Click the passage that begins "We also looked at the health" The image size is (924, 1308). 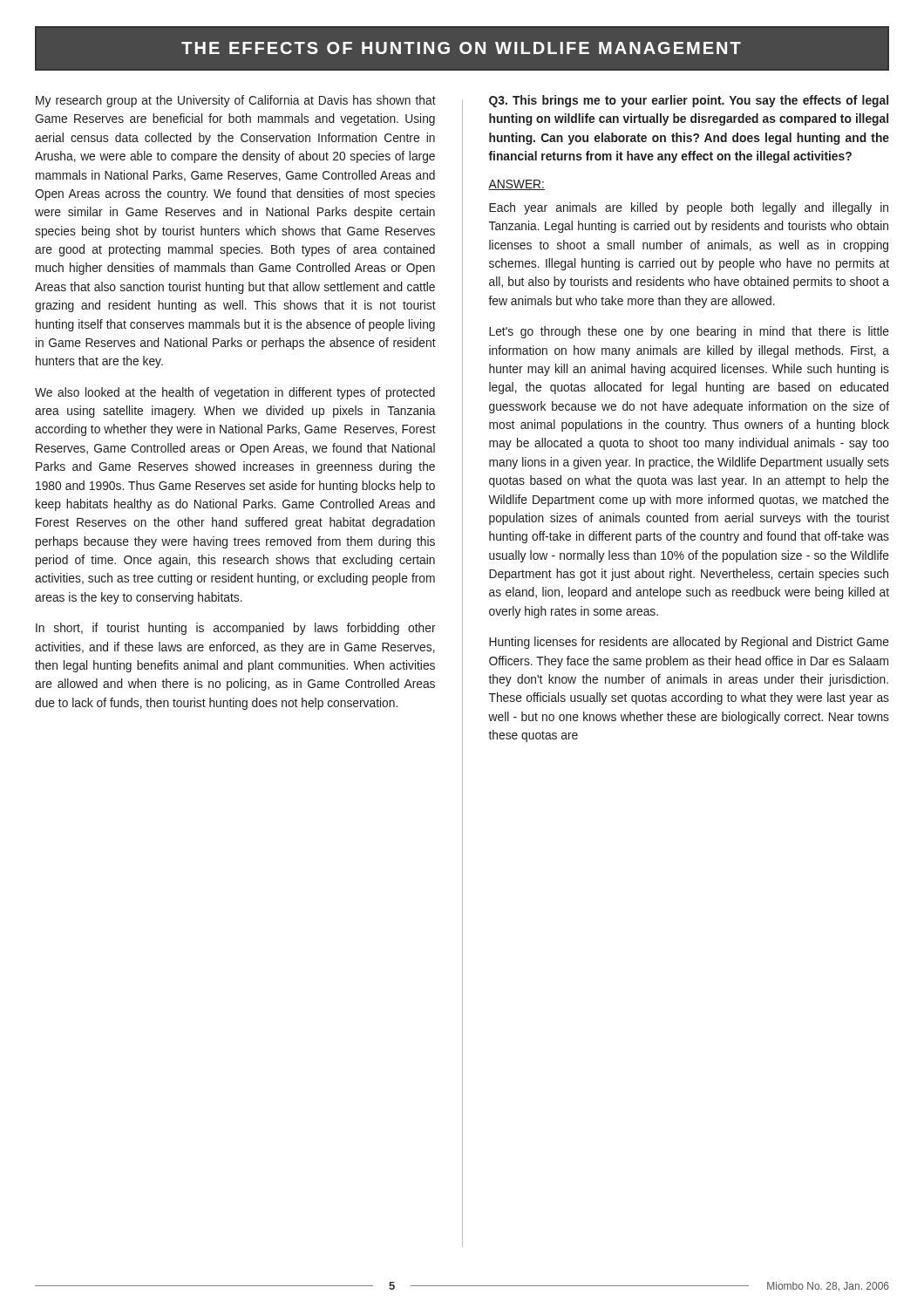point(235,495)
